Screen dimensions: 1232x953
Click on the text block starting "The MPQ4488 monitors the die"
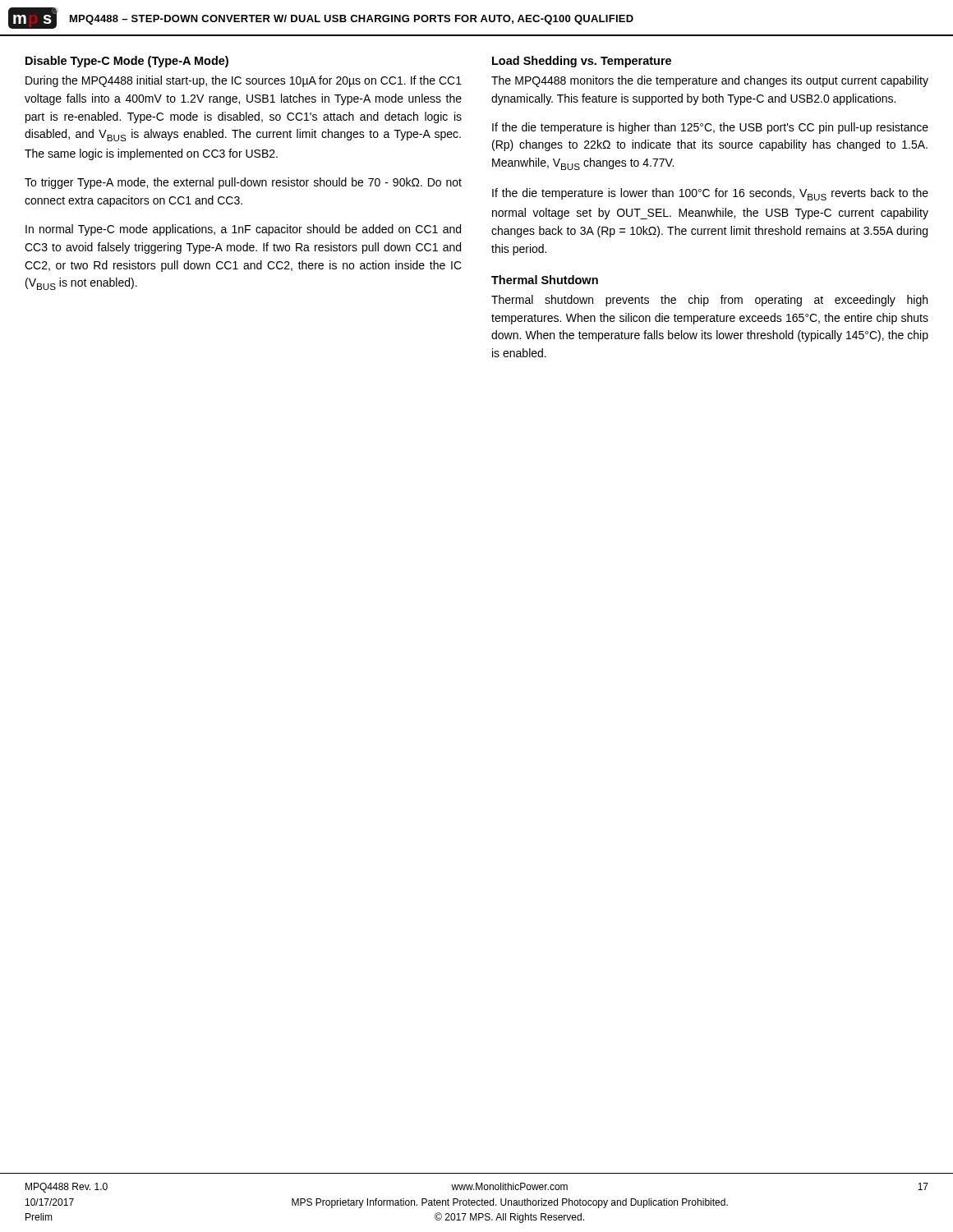coord(710,89)
